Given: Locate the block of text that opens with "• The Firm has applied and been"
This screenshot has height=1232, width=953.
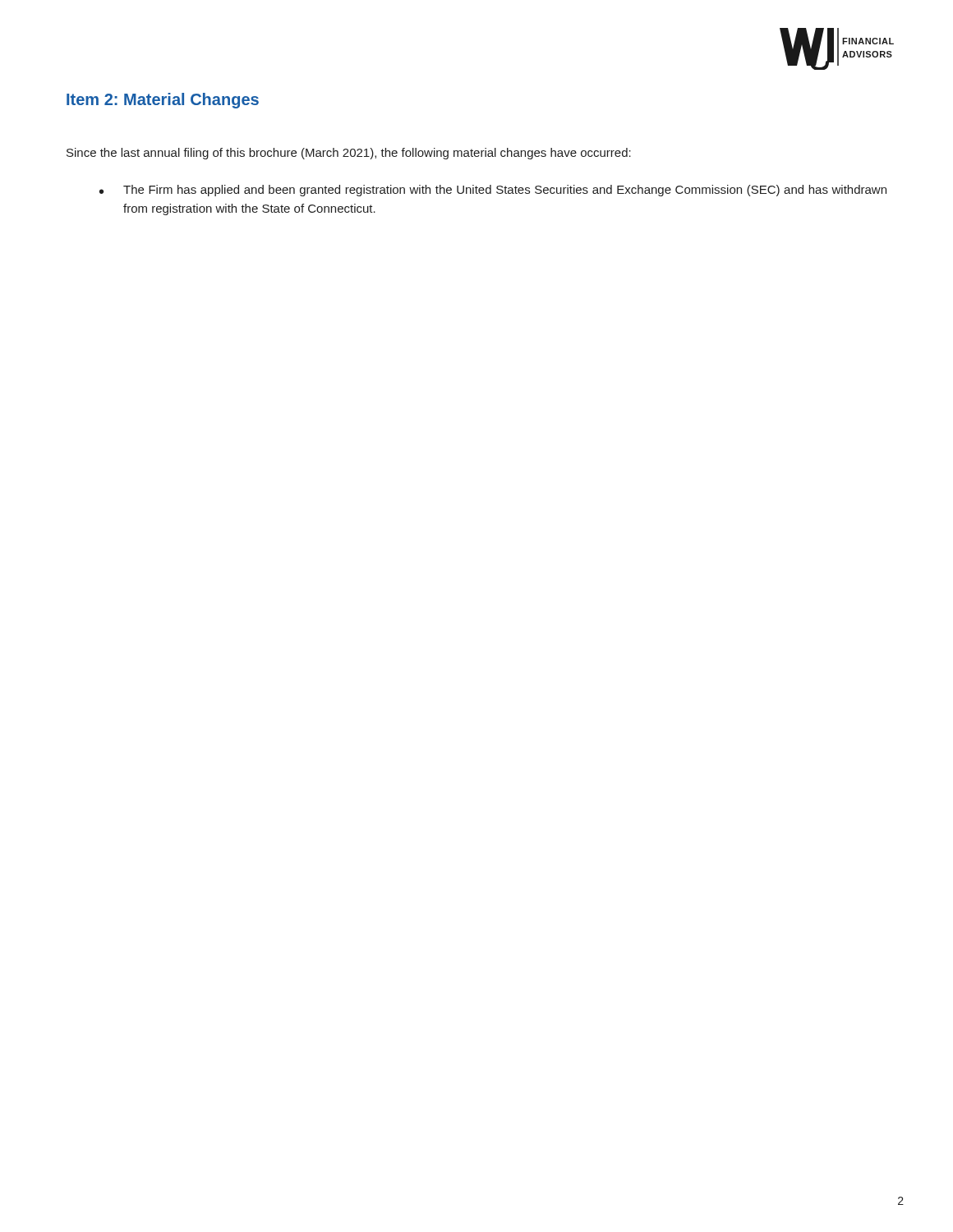Looking at the screenshot, I should click(x=476, y=199).
